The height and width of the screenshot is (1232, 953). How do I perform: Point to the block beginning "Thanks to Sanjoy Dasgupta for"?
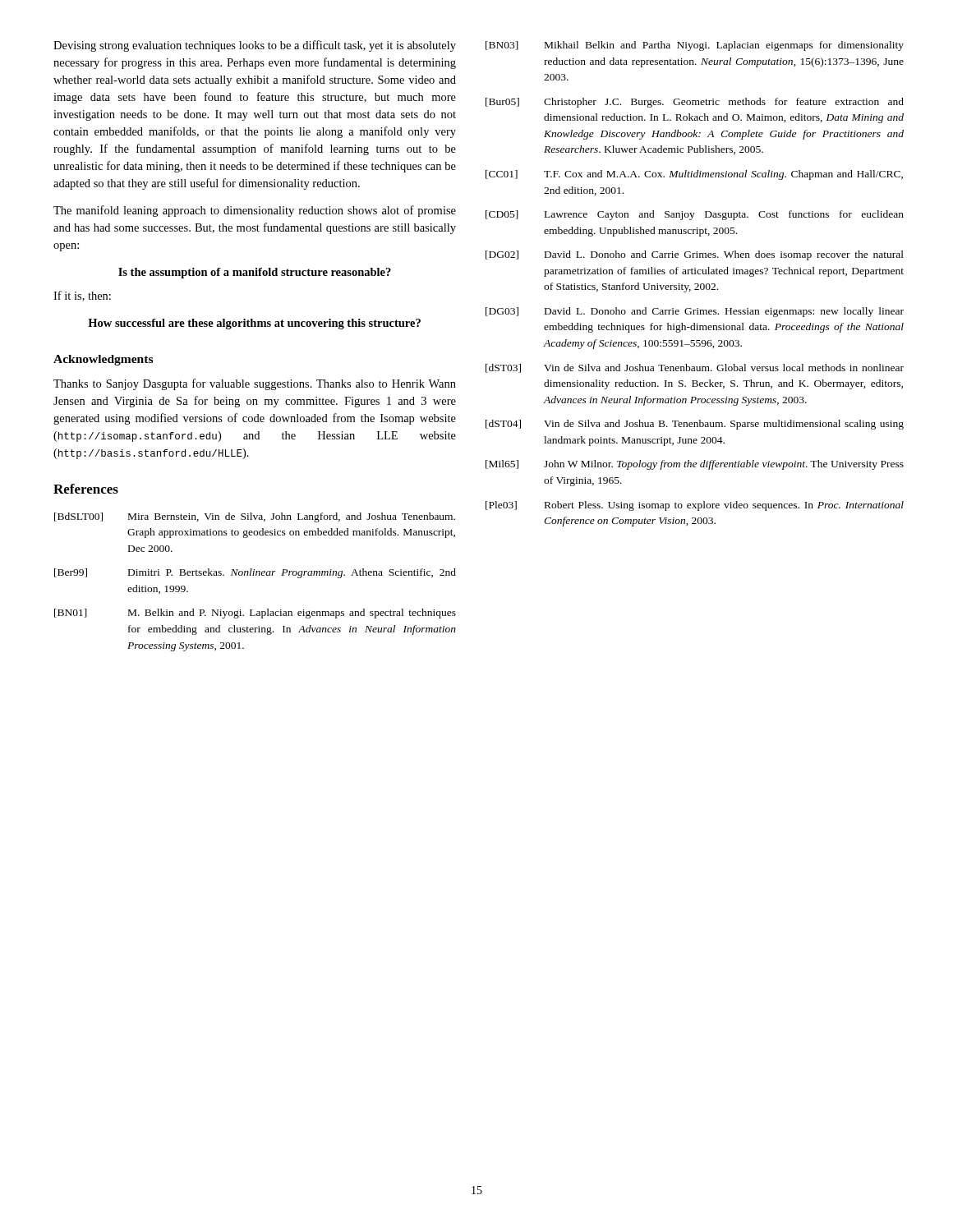[255, 418]
